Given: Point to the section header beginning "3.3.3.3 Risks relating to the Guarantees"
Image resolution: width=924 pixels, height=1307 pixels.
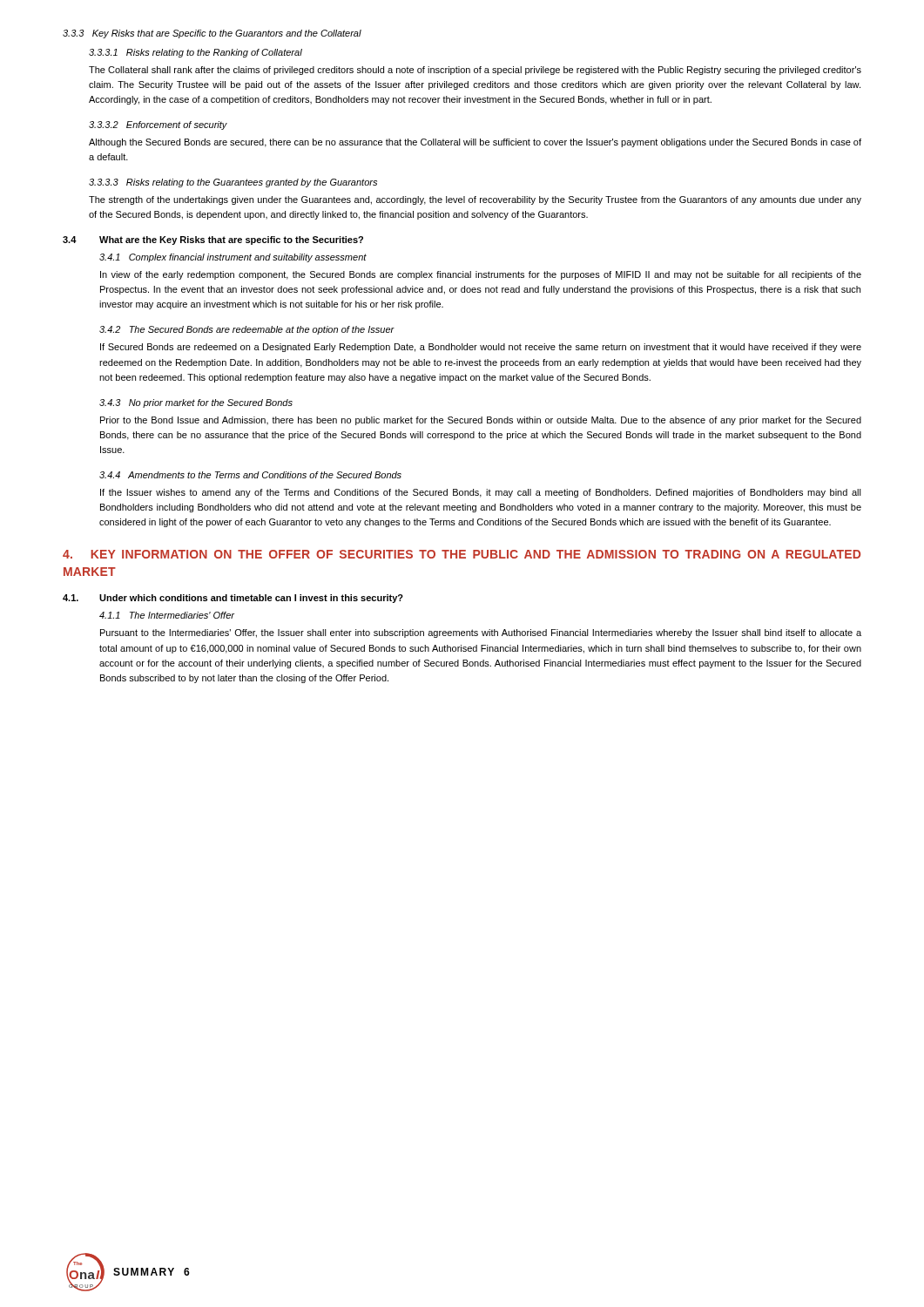Looking at the screenshot, I should tap(233, 182).
